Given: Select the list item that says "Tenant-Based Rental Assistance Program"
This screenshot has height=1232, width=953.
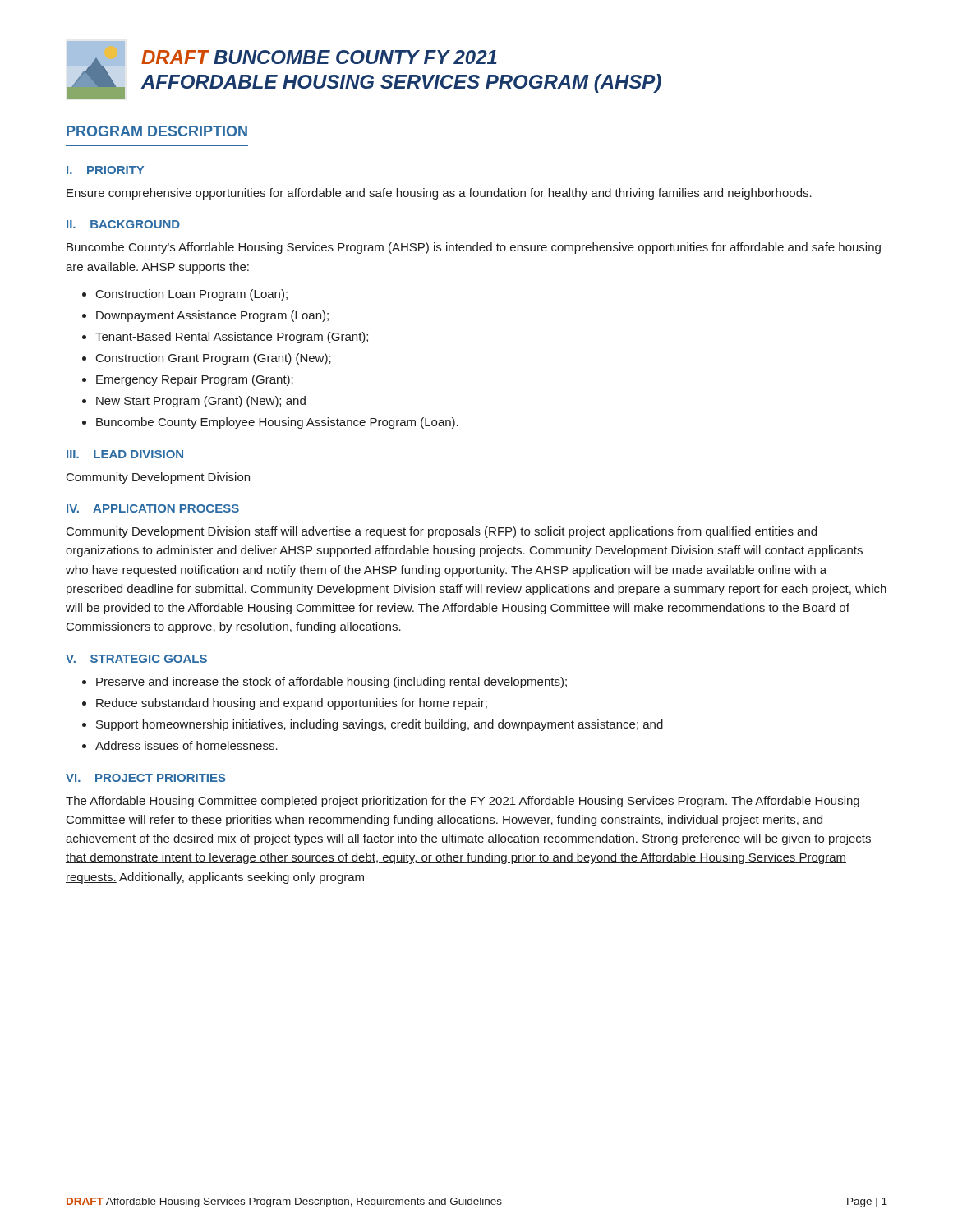Looking at the screenshot, I should click(232, 336).
